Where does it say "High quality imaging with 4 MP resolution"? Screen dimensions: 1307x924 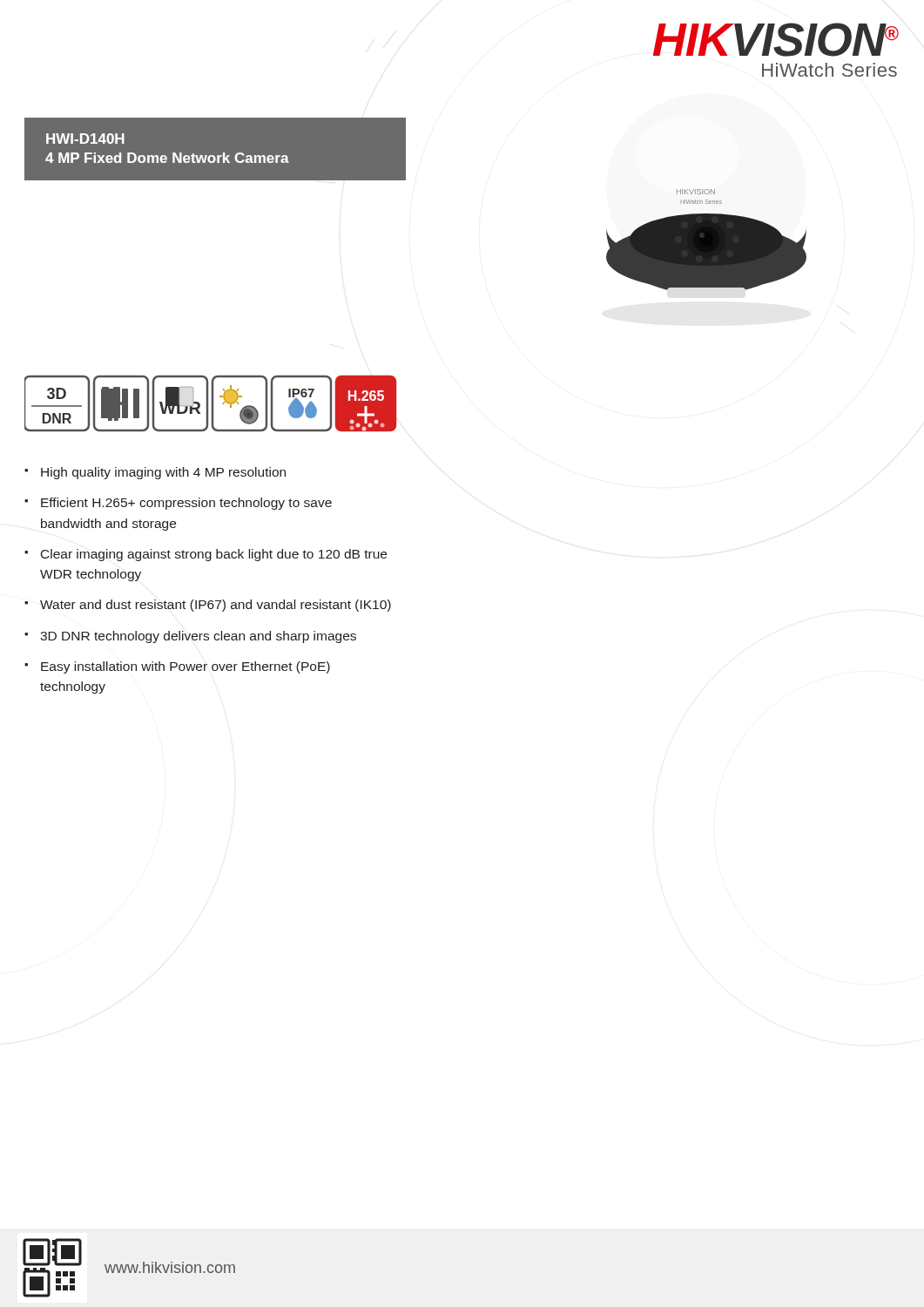(x=163, y=472)
